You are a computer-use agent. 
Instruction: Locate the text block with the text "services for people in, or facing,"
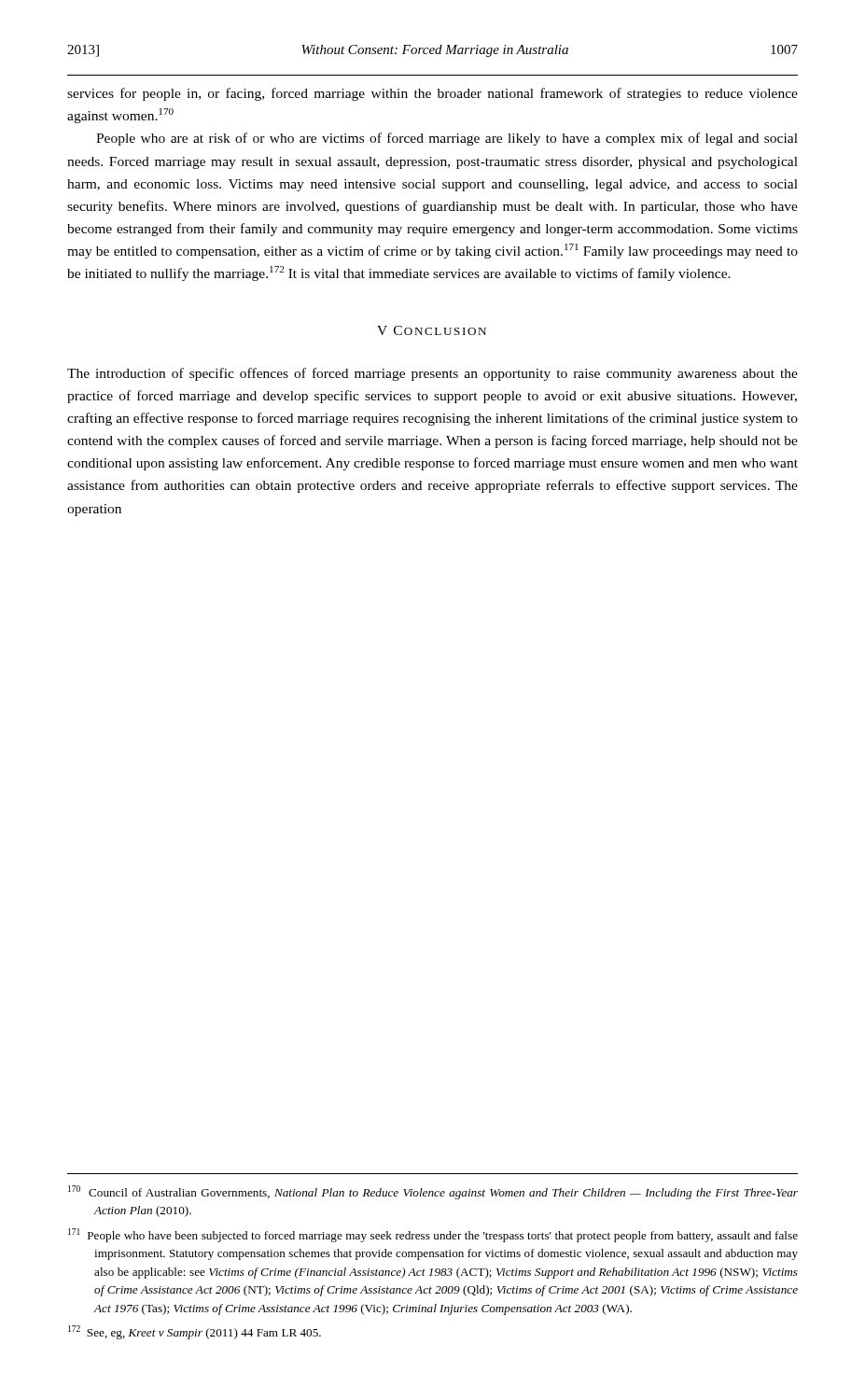pyautogui.click(x=432, y=104)
